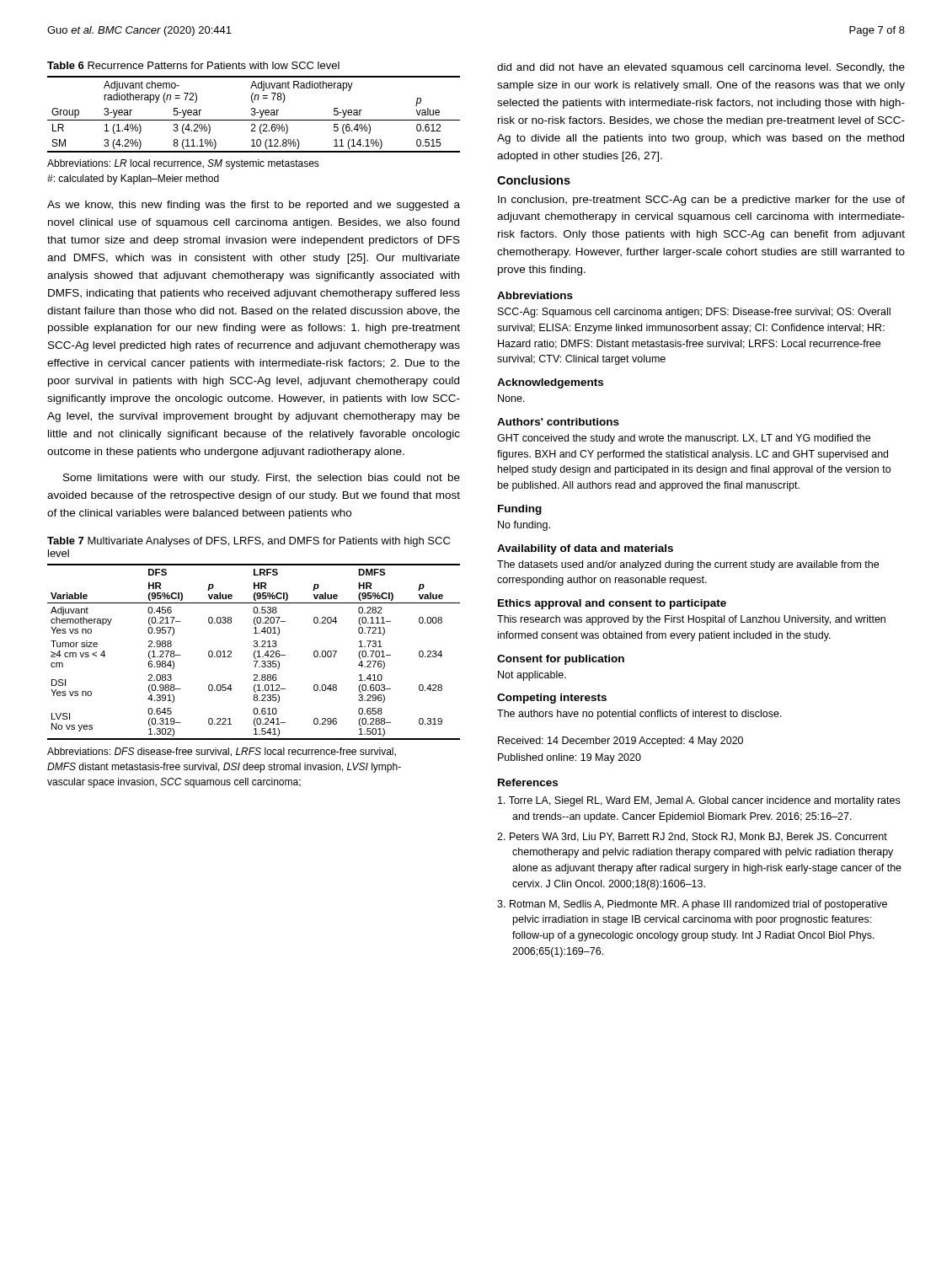The height and width of the screenshot is (1264, 952).
Task: Point to the text block starting "Torre LA, Siegel RL, Ward"
Action: click(699, 809)
